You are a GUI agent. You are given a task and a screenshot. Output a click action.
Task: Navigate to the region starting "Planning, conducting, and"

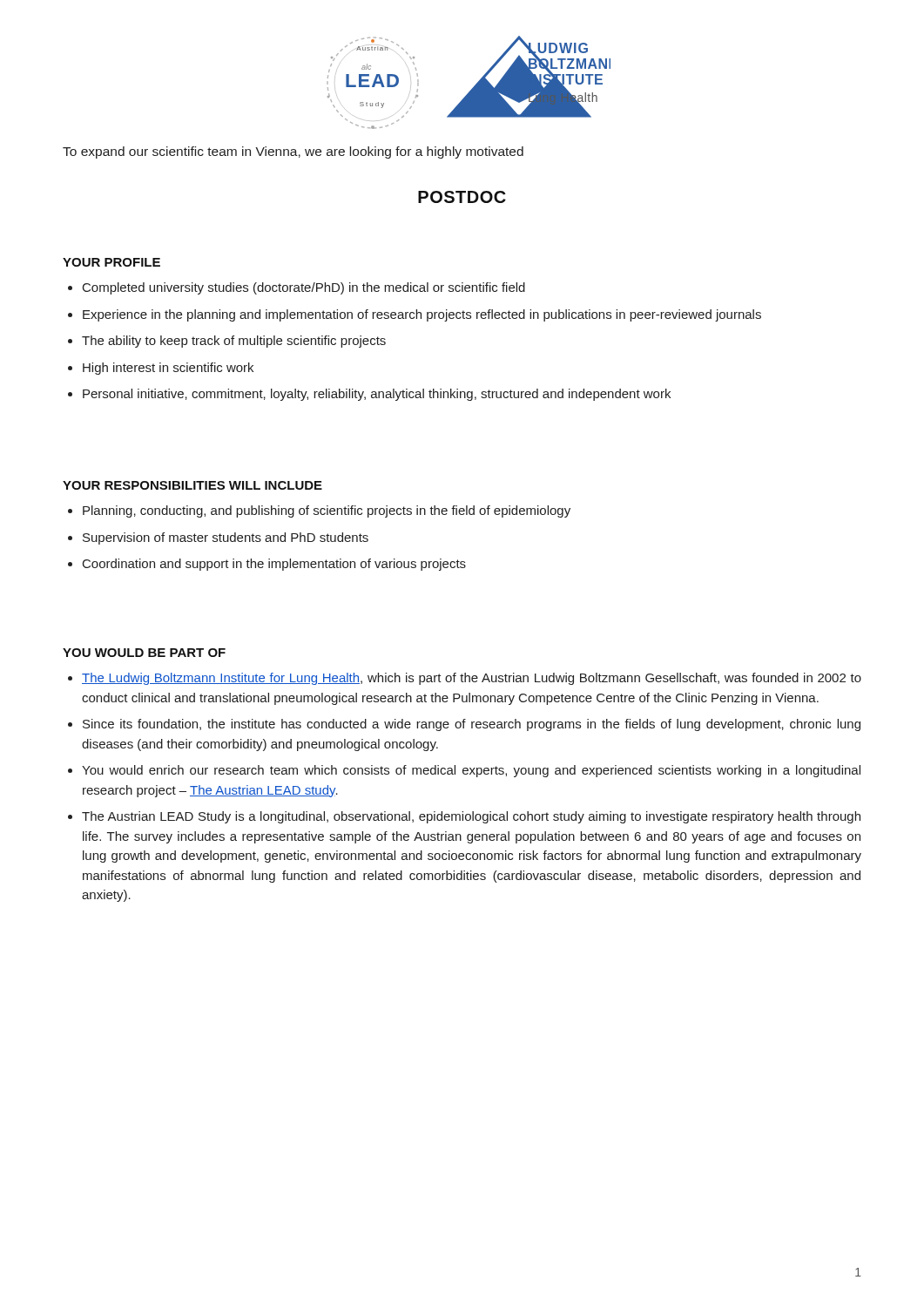coord(326,510)
